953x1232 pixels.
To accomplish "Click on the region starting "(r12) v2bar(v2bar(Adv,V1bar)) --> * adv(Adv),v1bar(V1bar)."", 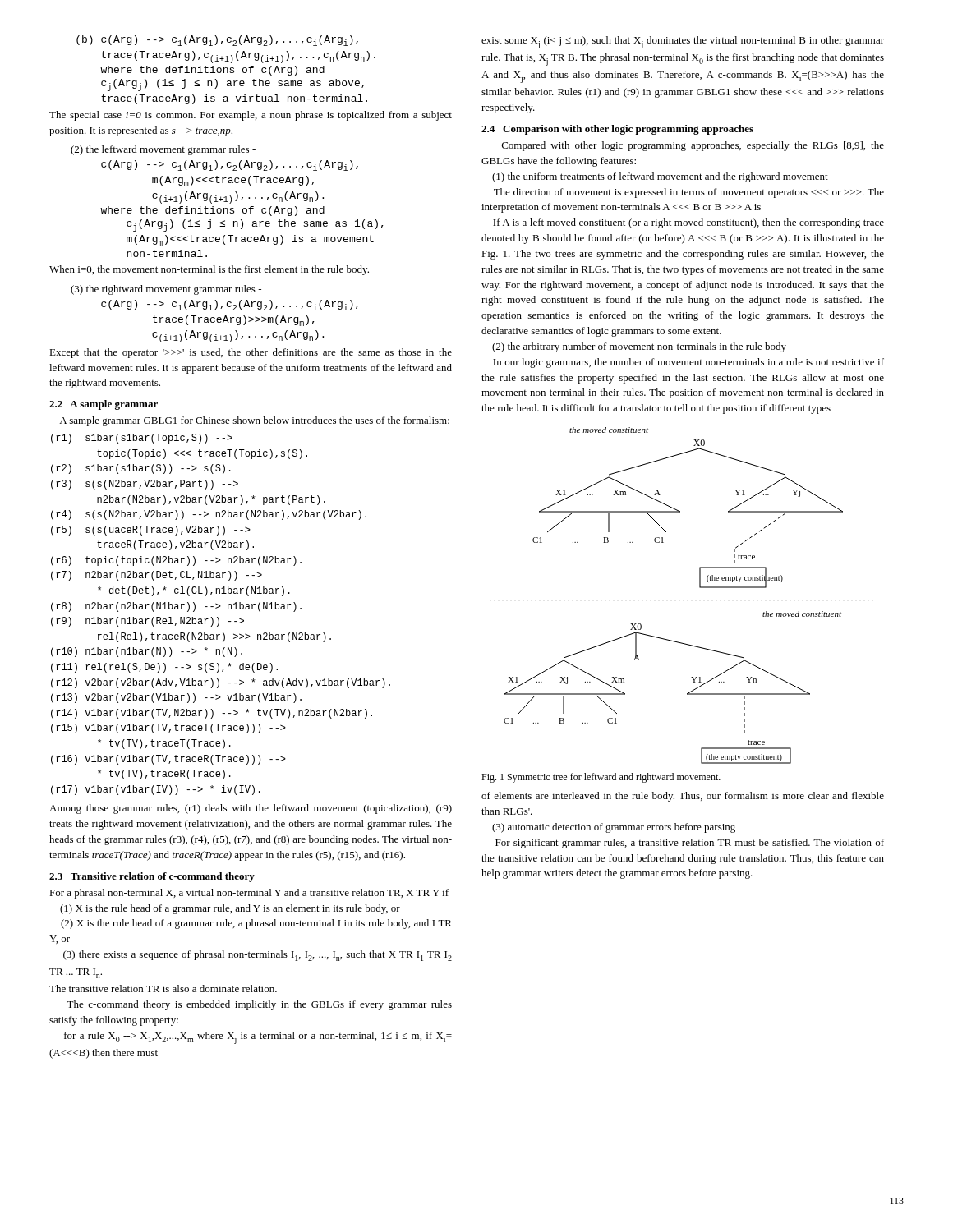I will coord(221,683).
